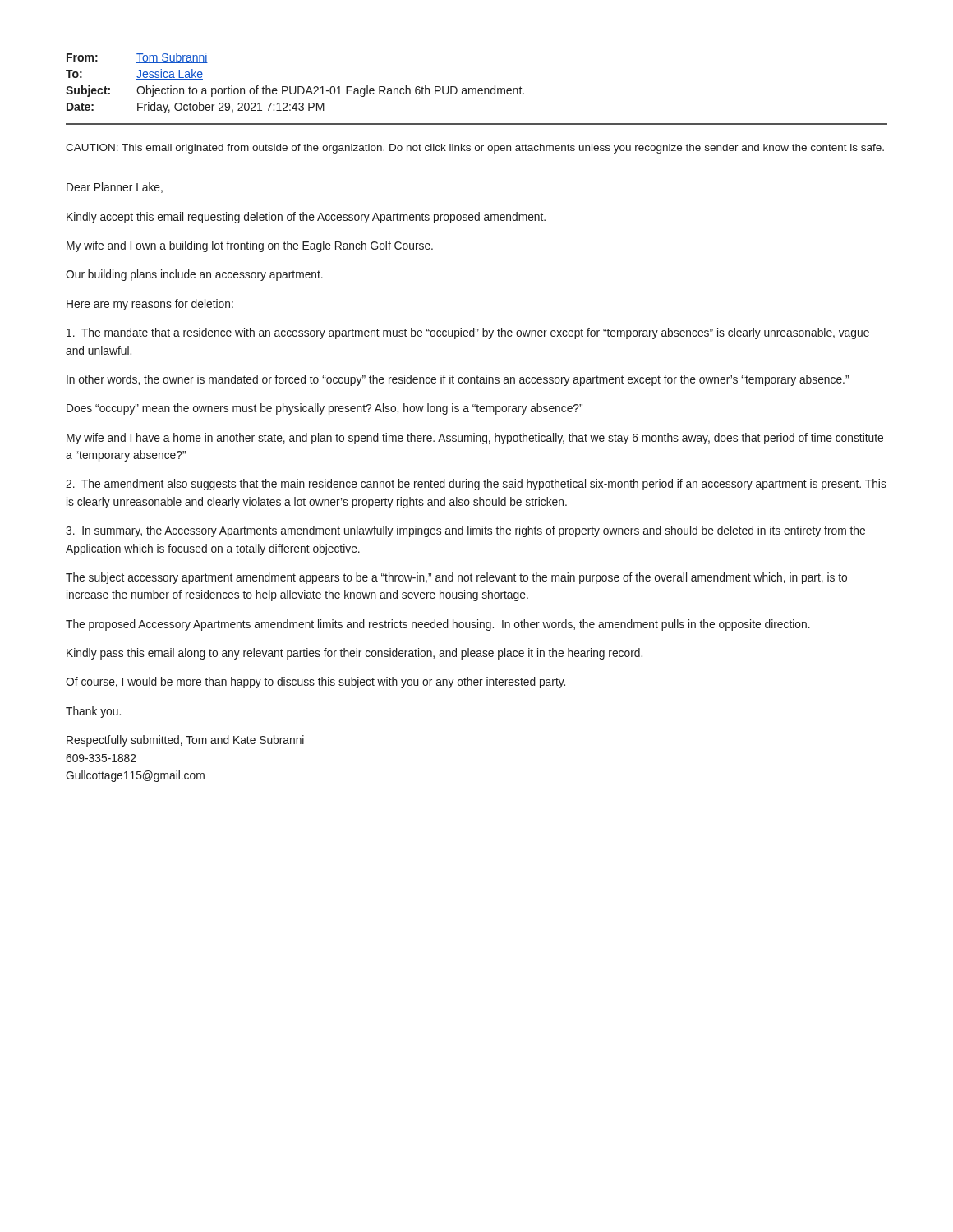Screen dimensions: 1232x953
Task: Find the text block with the text "Respectfully submitted, Tom and Kate Subranni"
Action: [x=185, y=741]
